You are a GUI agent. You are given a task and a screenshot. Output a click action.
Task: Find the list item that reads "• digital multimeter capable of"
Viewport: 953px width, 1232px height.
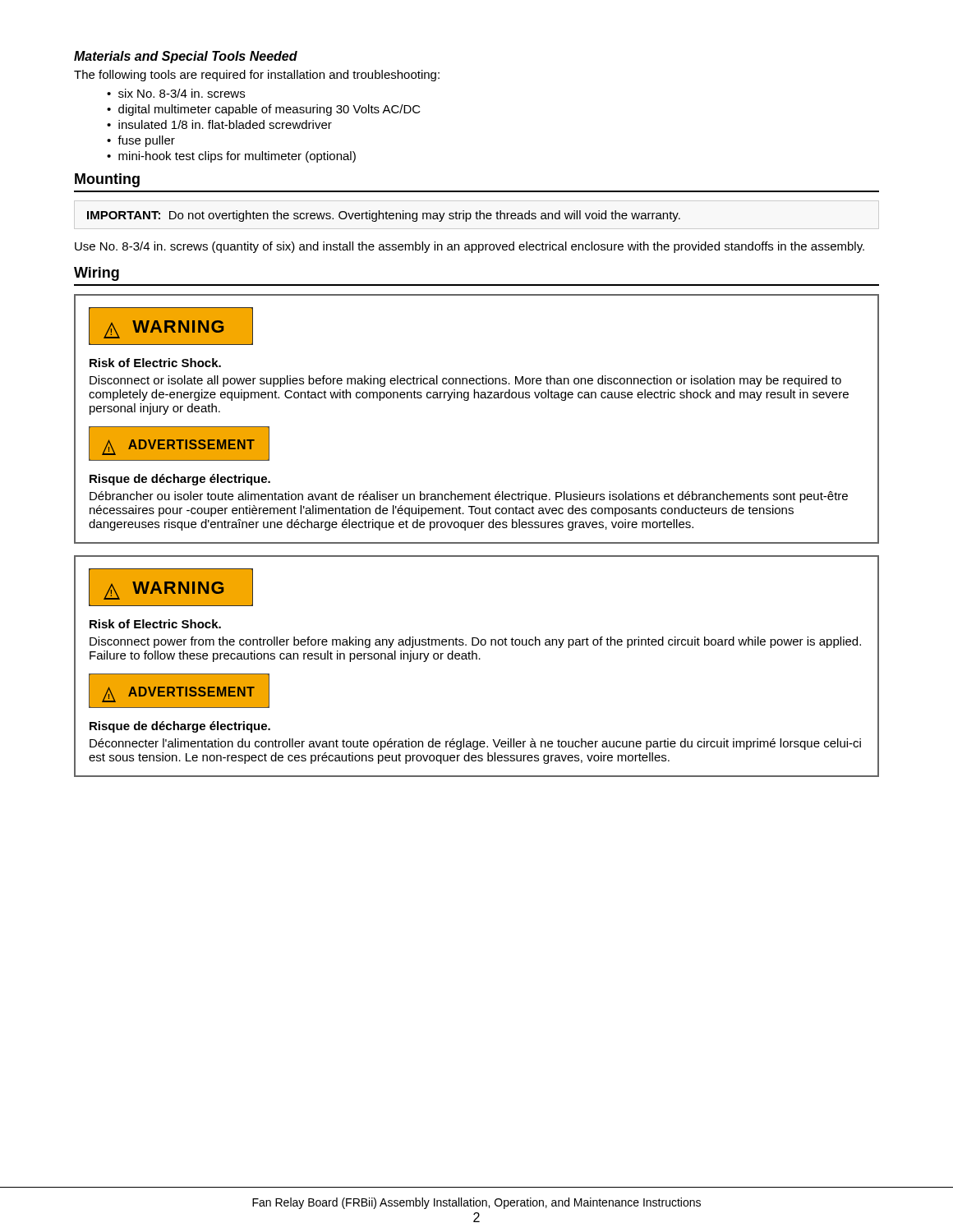[264, 109]
